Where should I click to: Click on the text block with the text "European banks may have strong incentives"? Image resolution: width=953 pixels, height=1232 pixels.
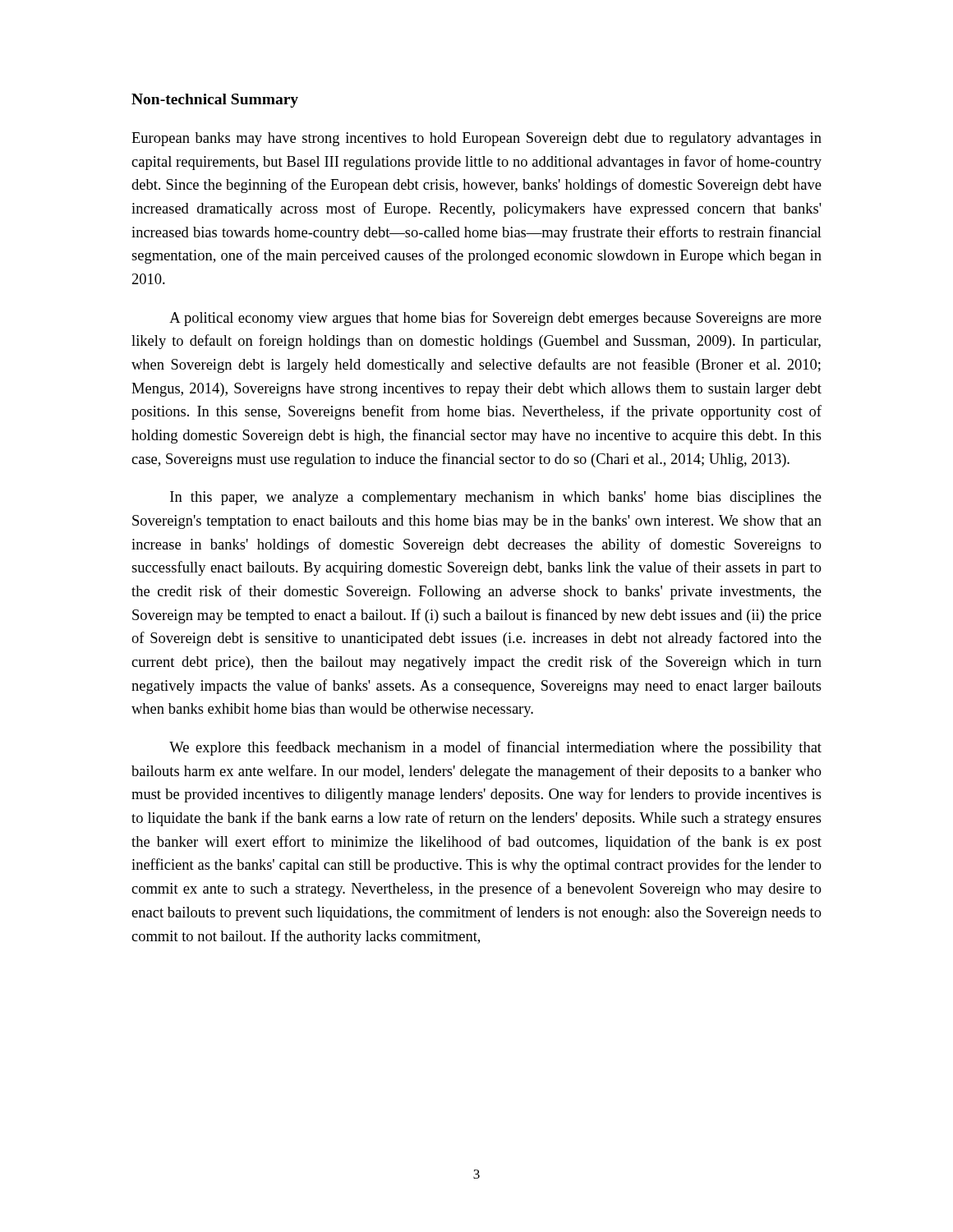[x=476, y=209]
